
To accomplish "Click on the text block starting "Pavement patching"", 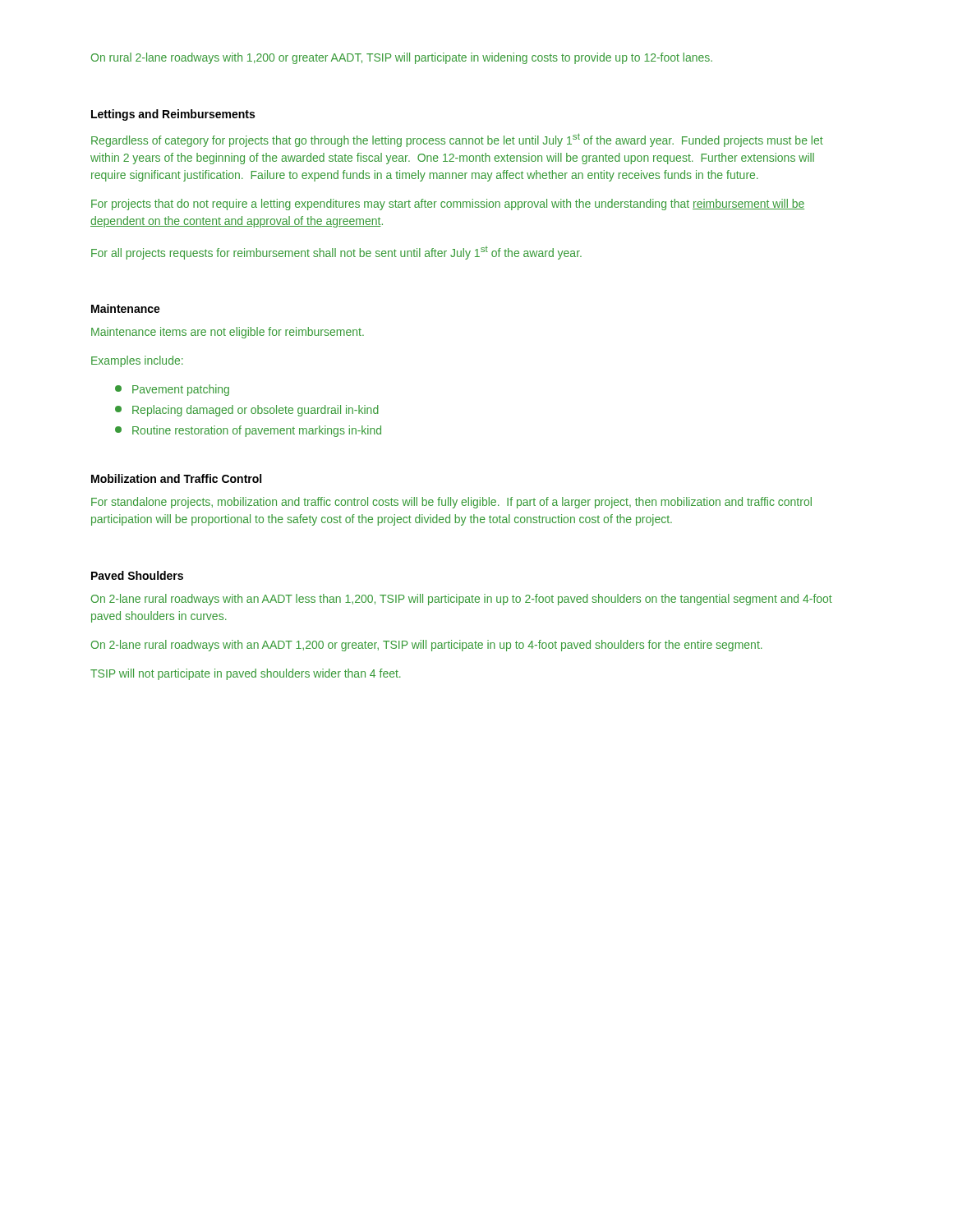I will pos(172,390).
